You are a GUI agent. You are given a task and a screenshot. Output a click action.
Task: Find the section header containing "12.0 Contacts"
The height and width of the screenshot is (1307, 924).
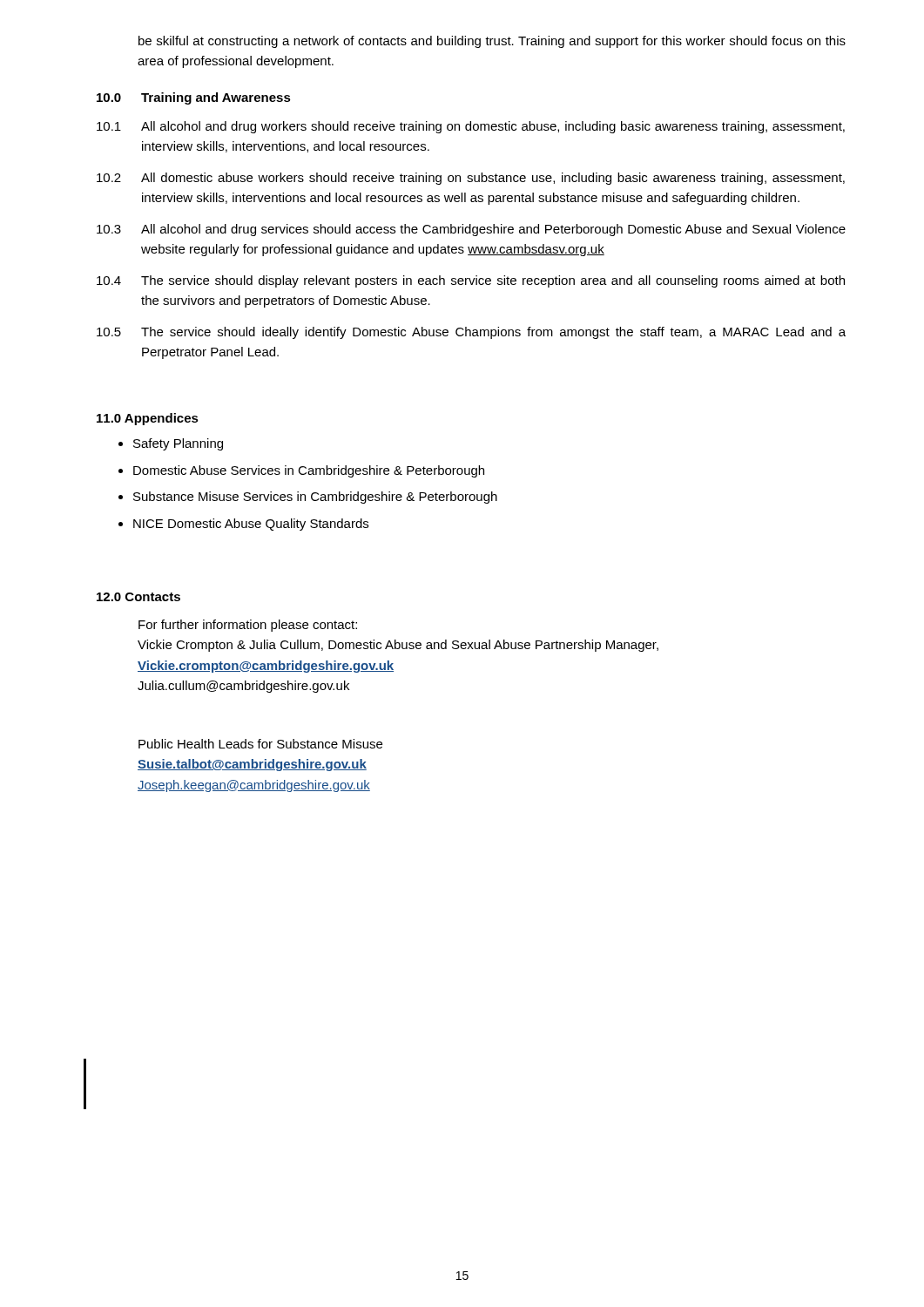pyautogui.click(x=138, y=596)
